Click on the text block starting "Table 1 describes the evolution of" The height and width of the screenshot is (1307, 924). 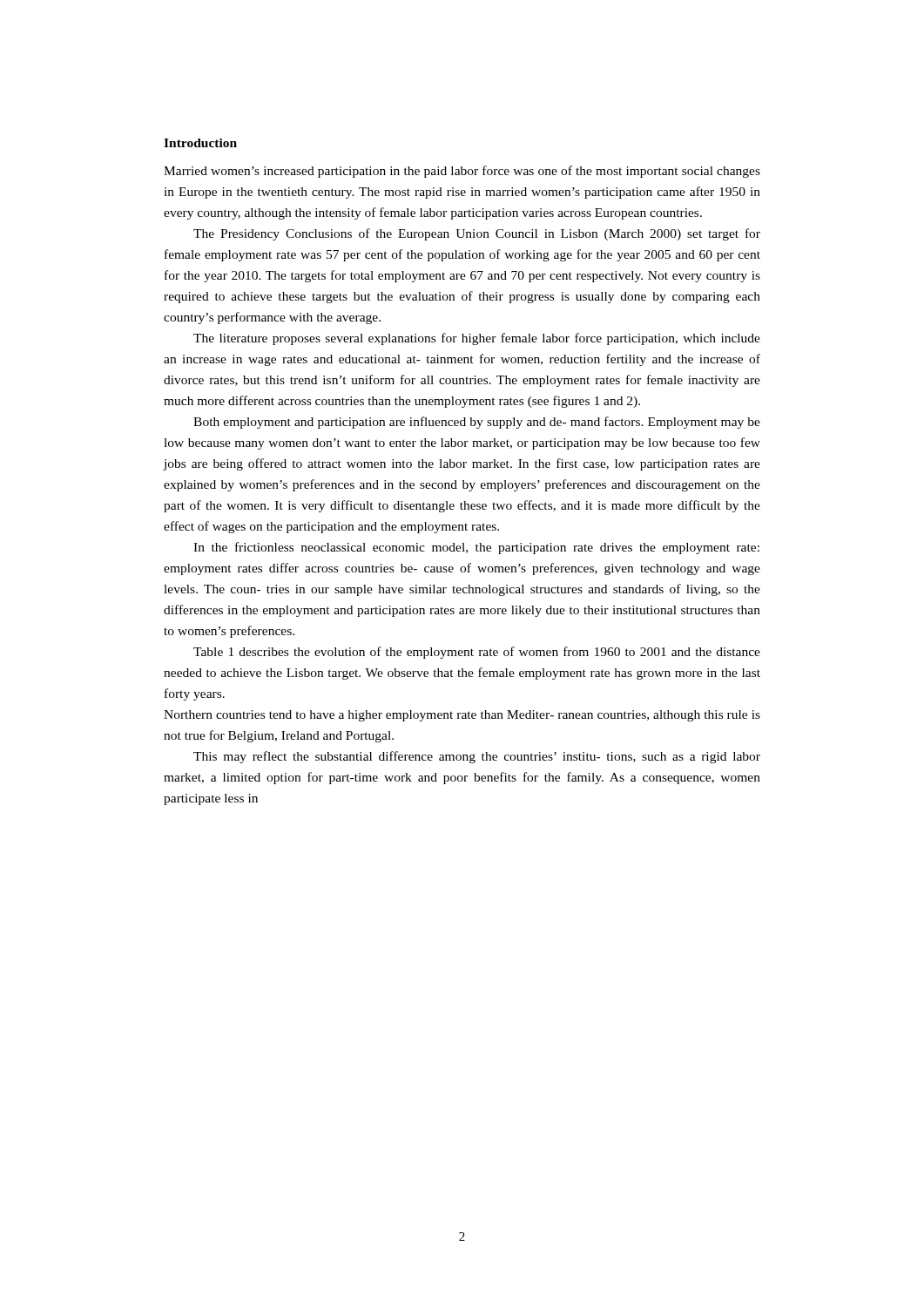[462, 673]
